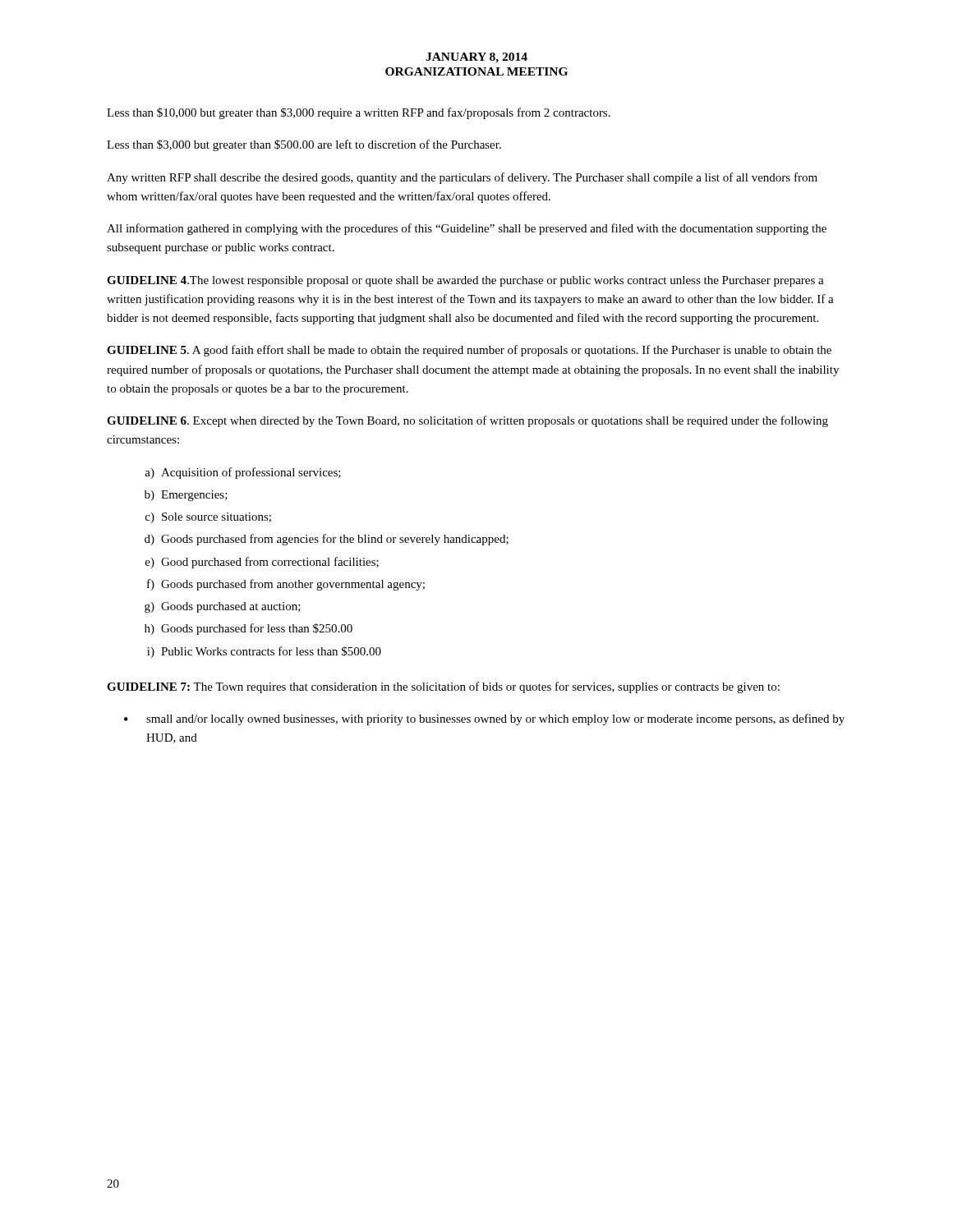Where is the passage that starts "e)Good purchased from correctional"?
The image size is (953, 1232).
[x=255, y=562]
